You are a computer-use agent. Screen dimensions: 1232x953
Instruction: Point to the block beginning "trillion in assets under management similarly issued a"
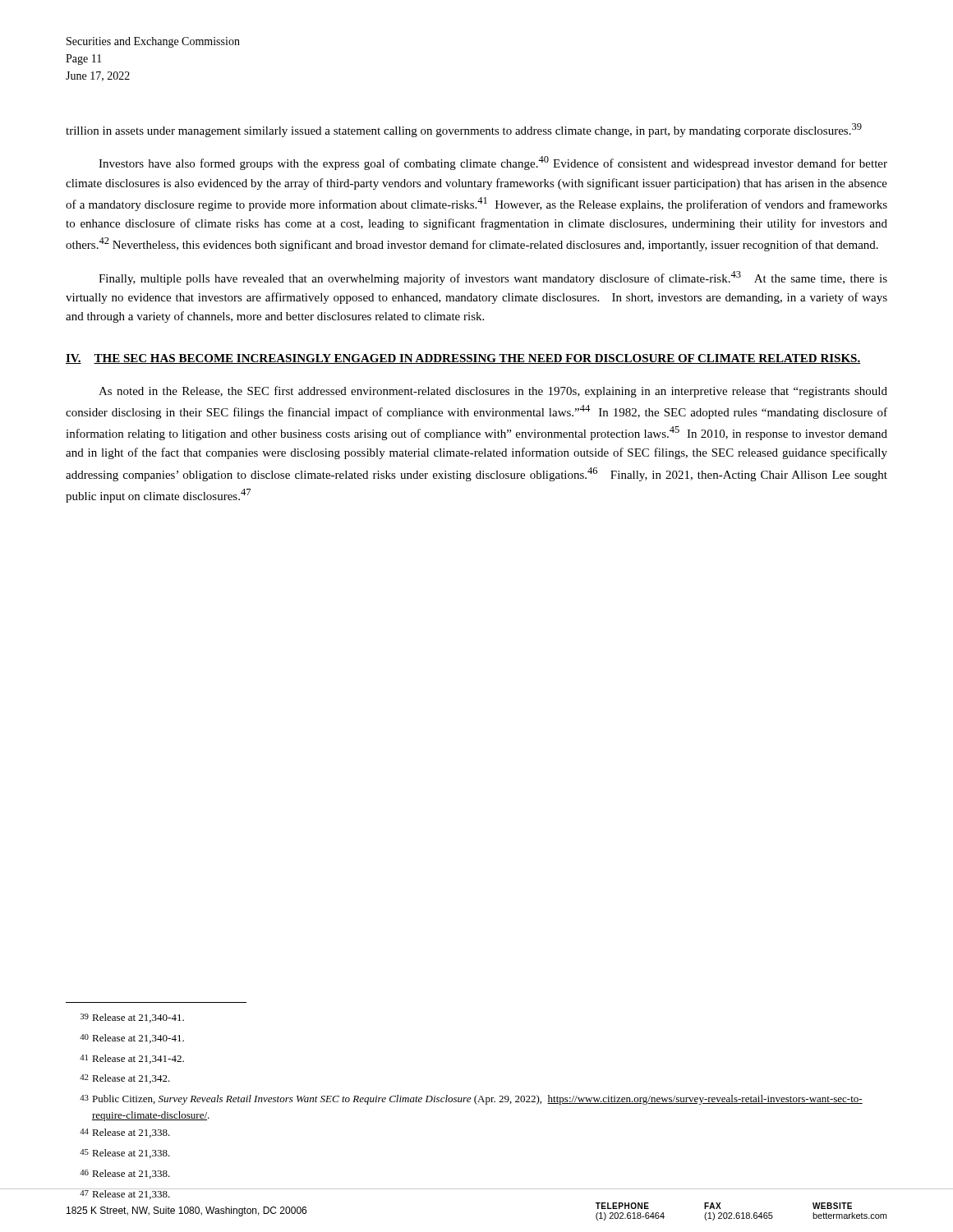coord(464,129)
